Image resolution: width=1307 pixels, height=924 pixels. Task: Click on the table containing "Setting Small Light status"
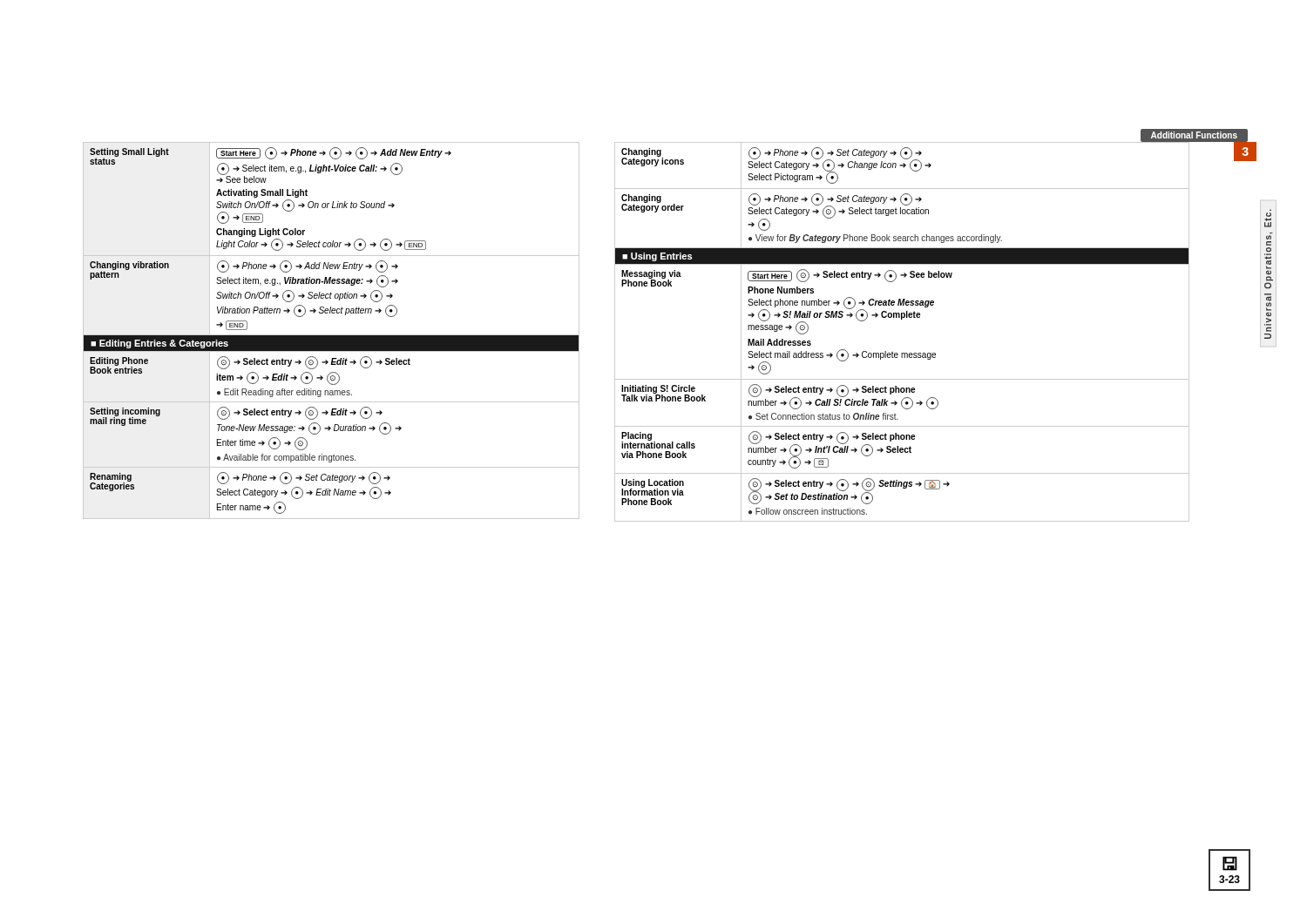tap(331, 330)
